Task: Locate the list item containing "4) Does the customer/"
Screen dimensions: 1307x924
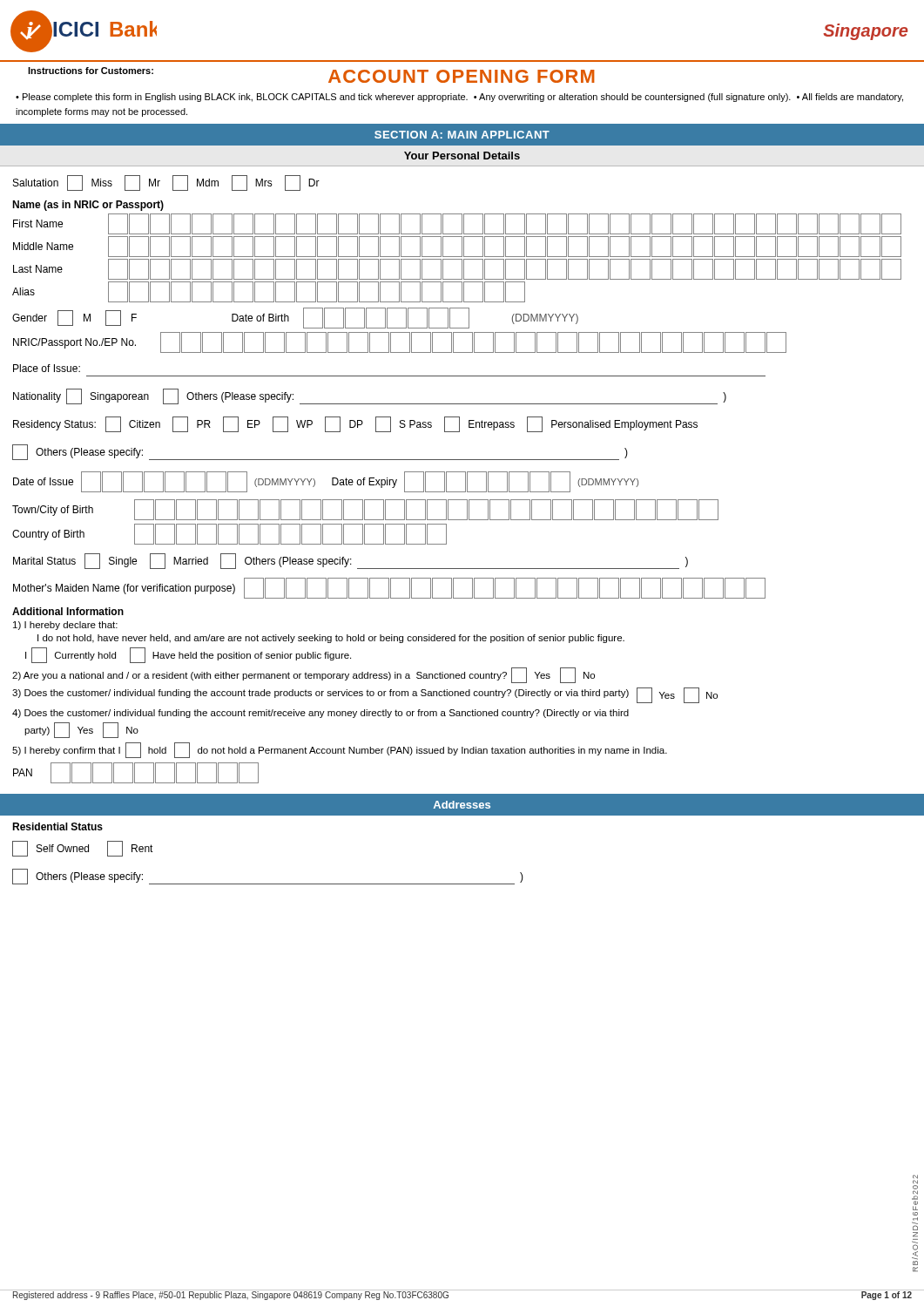Action: coord(322,713)
